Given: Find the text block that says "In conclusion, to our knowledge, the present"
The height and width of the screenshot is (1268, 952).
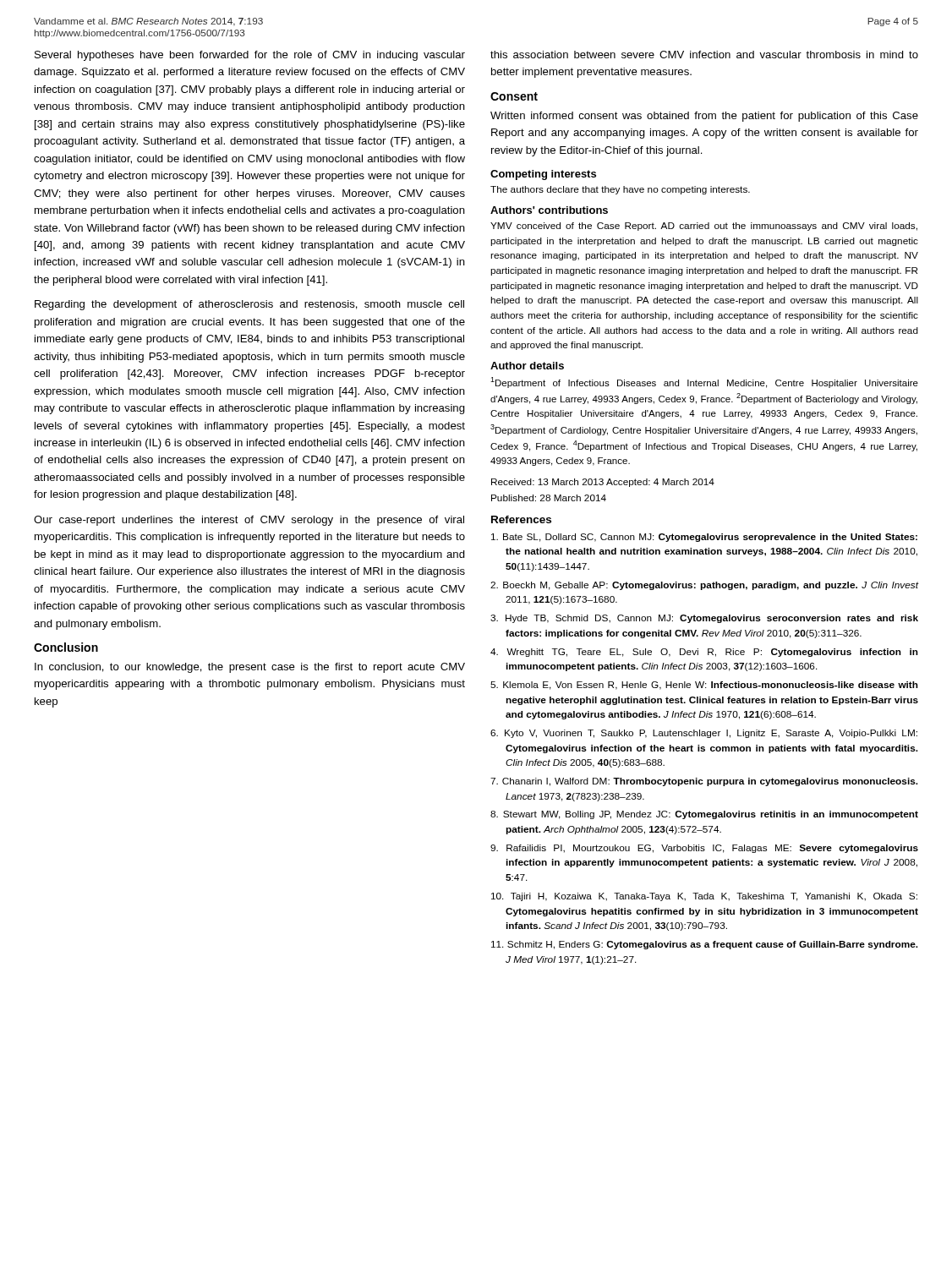Looking at the screenshot, I should pyautogui.click(x=249, y=684).
